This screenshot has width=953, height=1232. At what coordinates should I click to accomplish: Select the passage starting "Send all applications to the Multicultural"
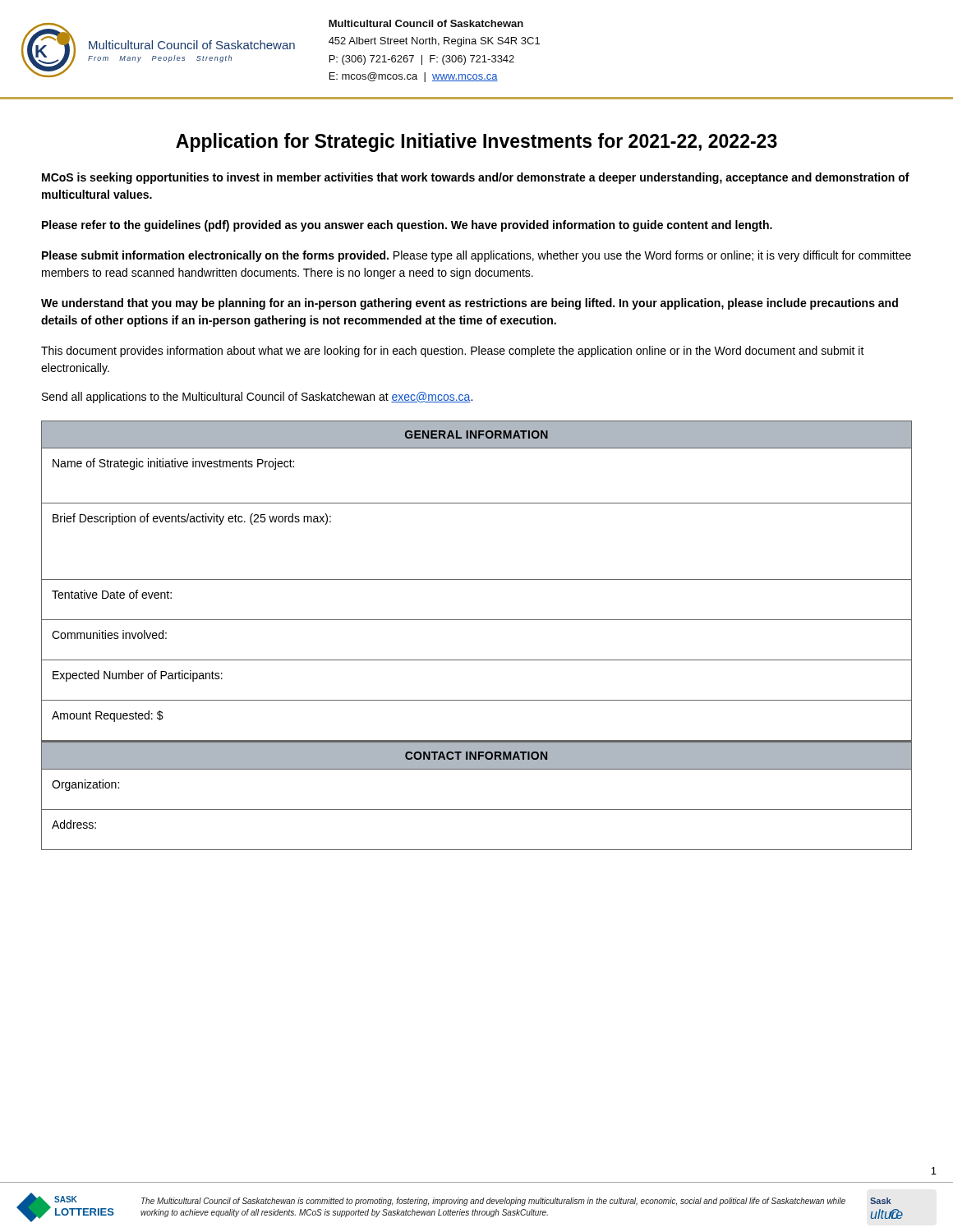tap(257, 397)
